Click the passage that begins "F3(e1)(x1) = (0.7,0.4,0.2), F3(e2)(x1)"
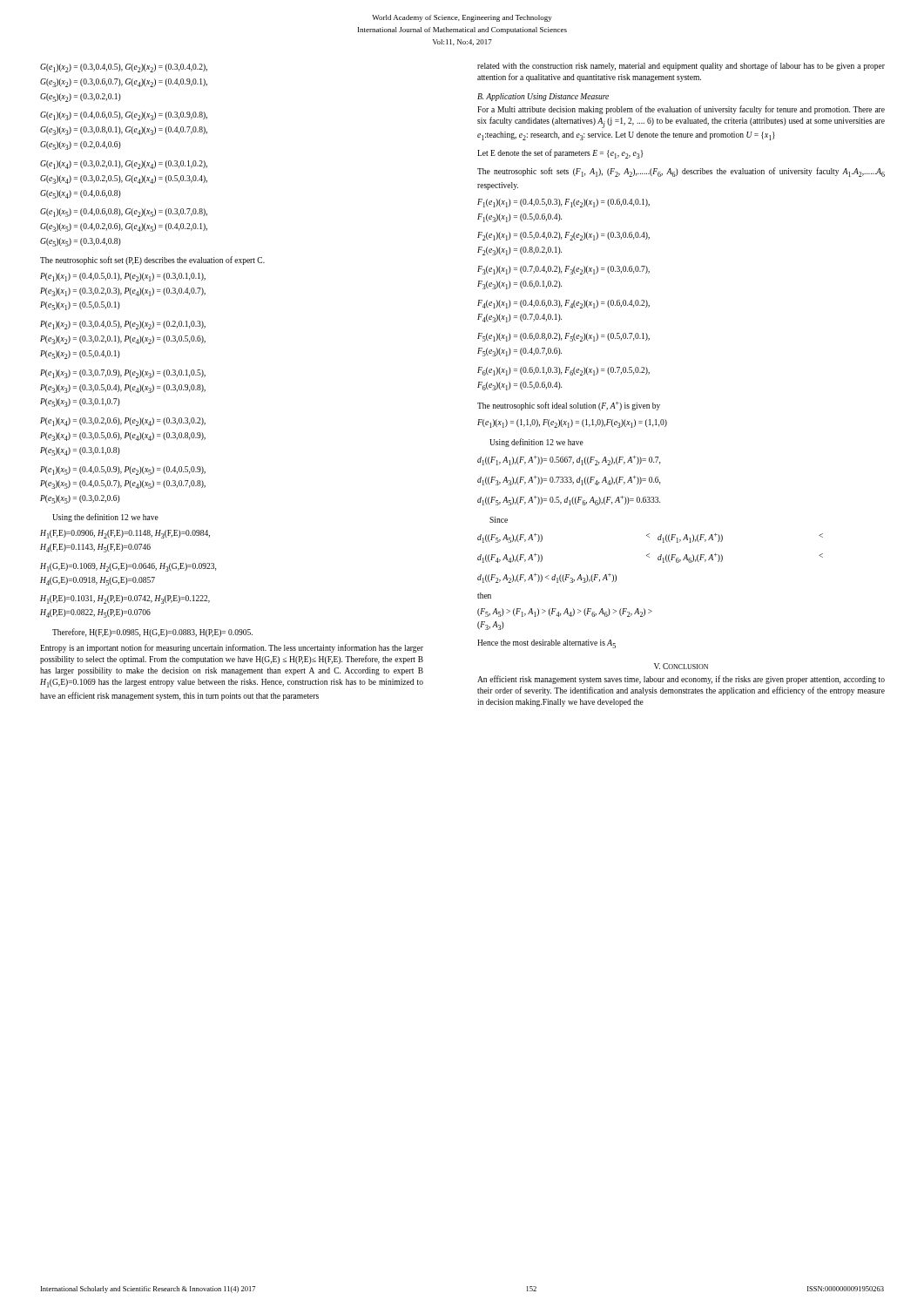Screen dimensions: 1307x924 (x=563, y=270)
